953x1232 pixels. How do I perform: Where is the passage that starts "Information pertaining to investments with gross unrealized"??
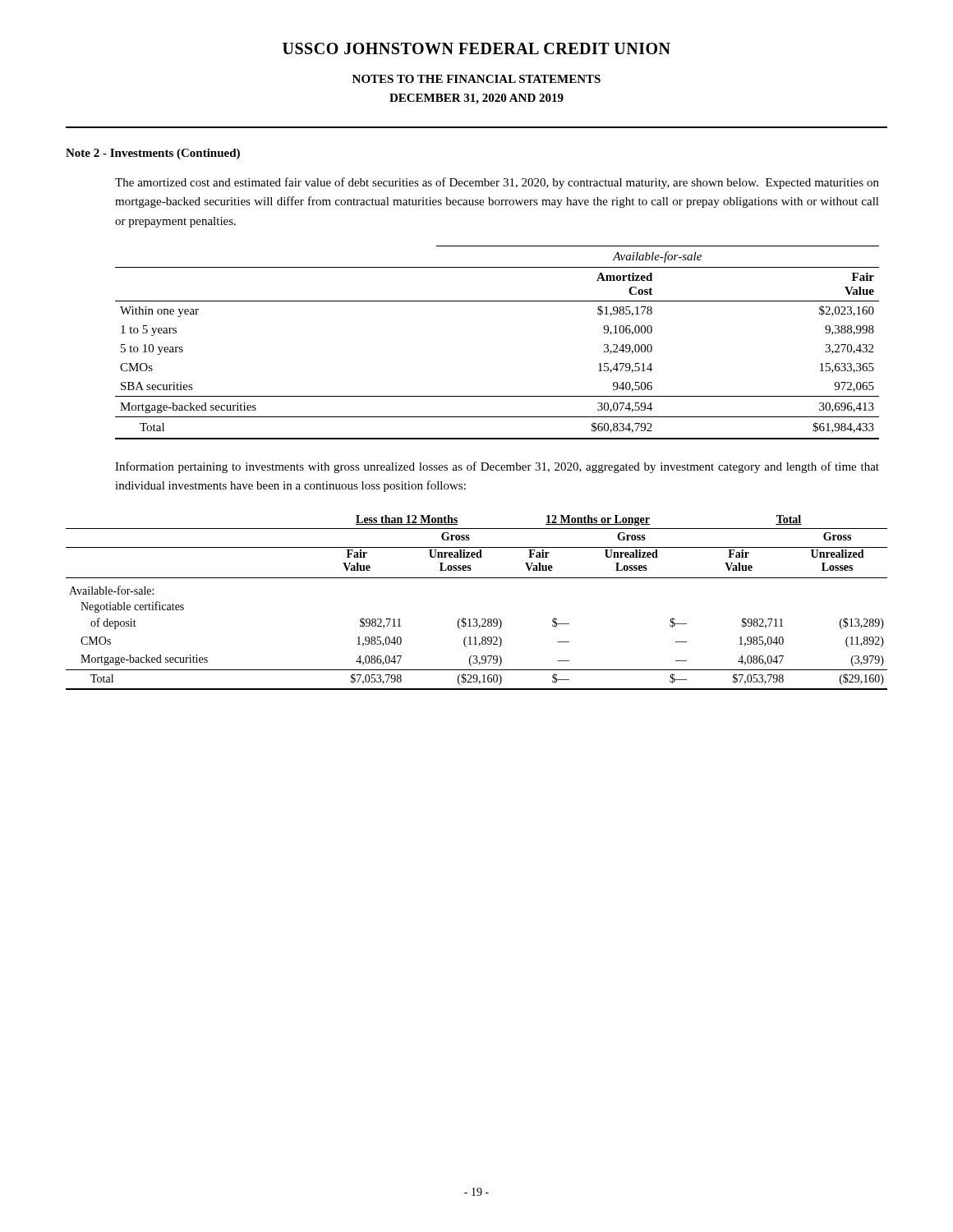click(497, 476)
